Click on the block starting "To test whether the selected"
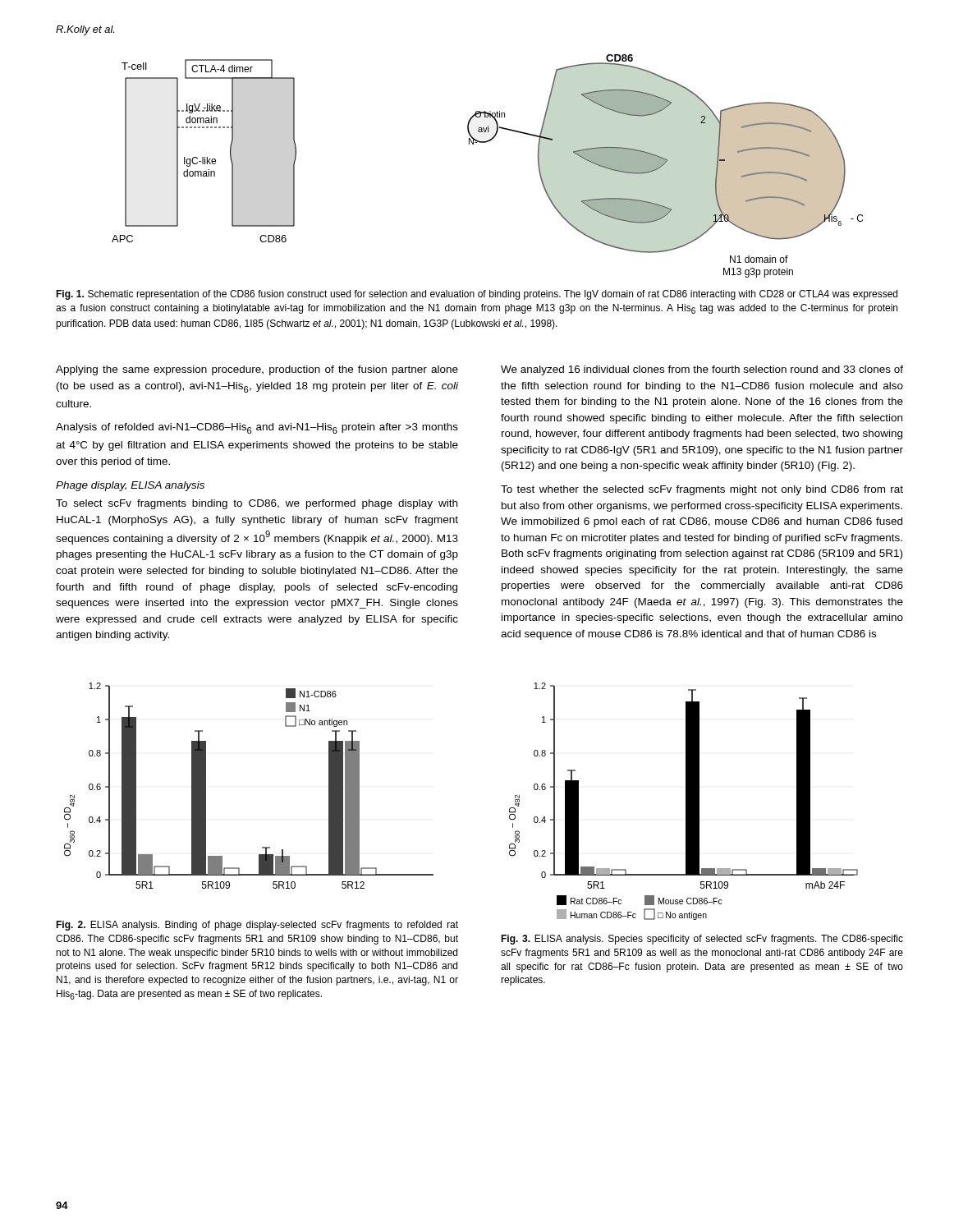 (x=702, y=561)
